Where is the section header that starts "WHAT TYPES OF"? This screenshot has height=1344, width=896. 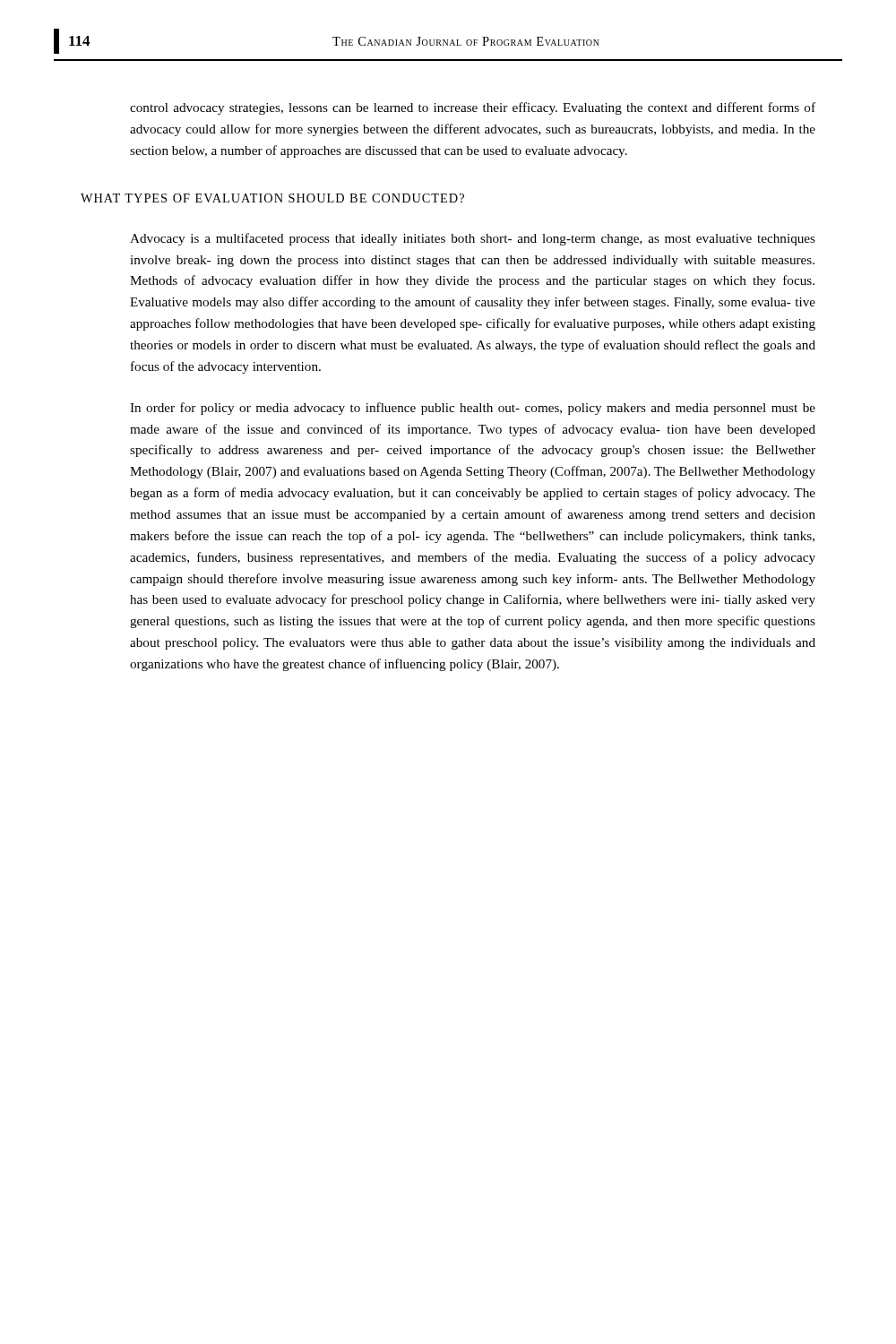point(273,198)
